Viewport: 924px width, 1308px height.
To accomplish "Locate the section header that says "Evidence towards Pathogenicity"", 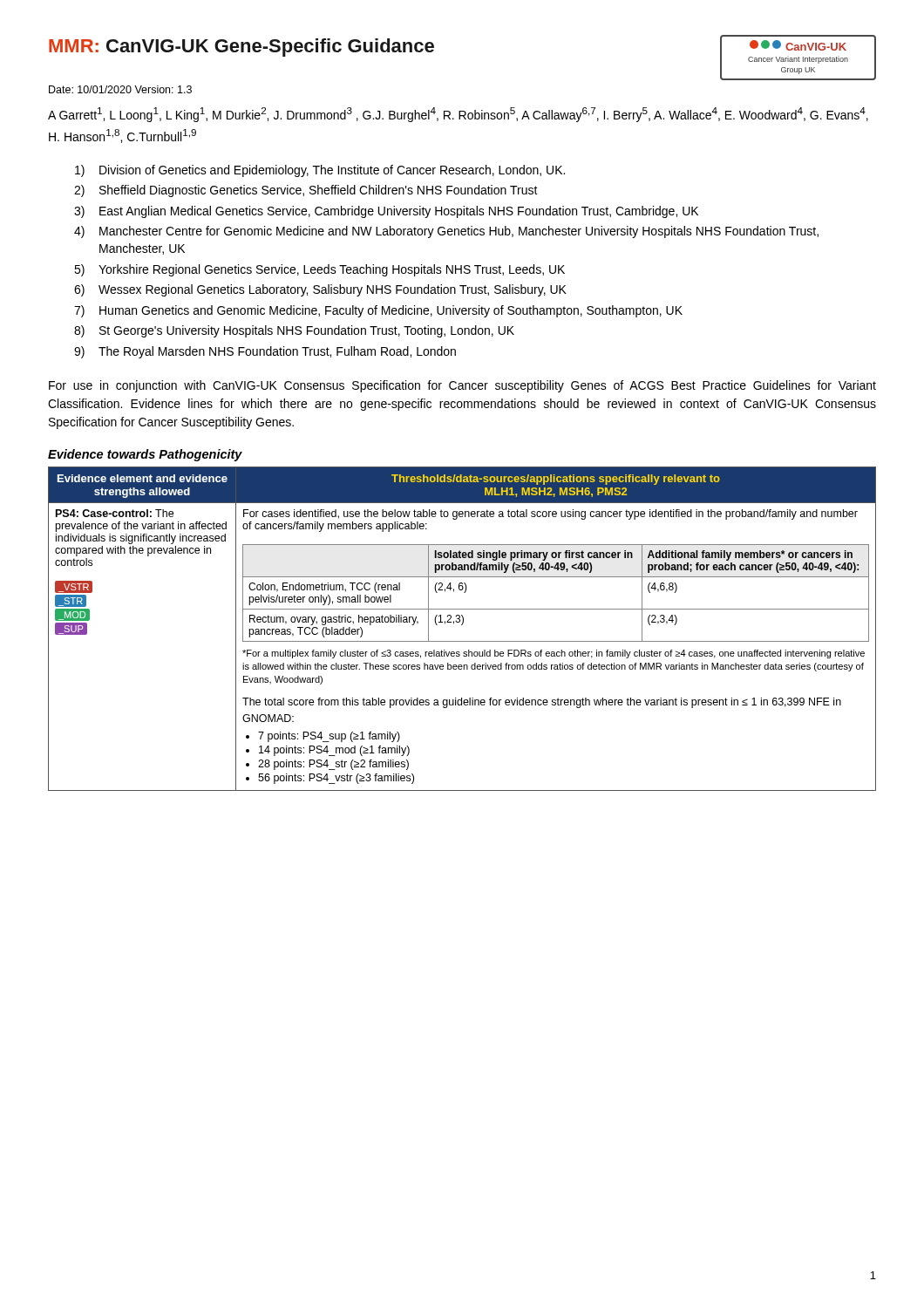I will [145, 454].
